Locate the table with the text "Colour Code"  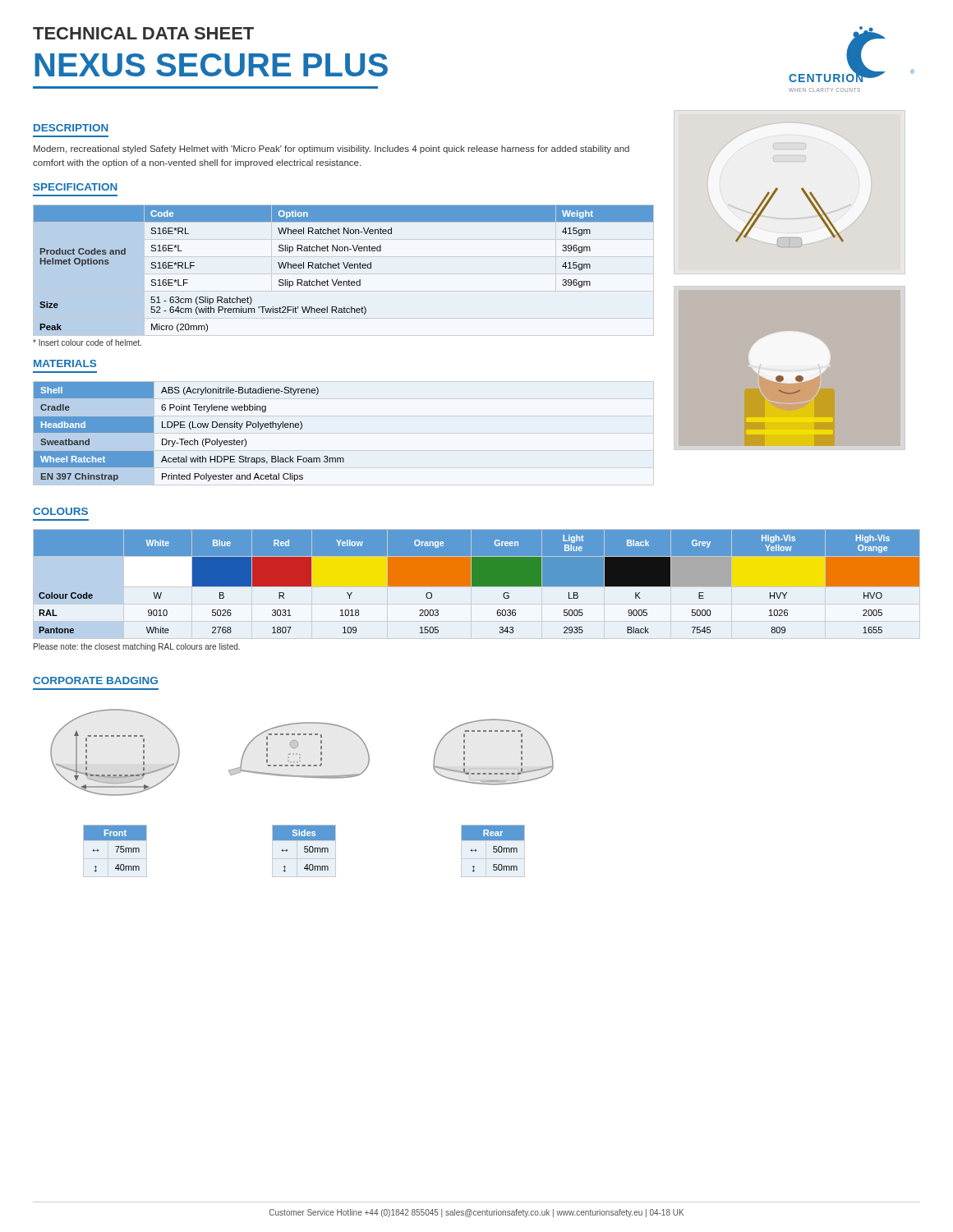[476, 584]
